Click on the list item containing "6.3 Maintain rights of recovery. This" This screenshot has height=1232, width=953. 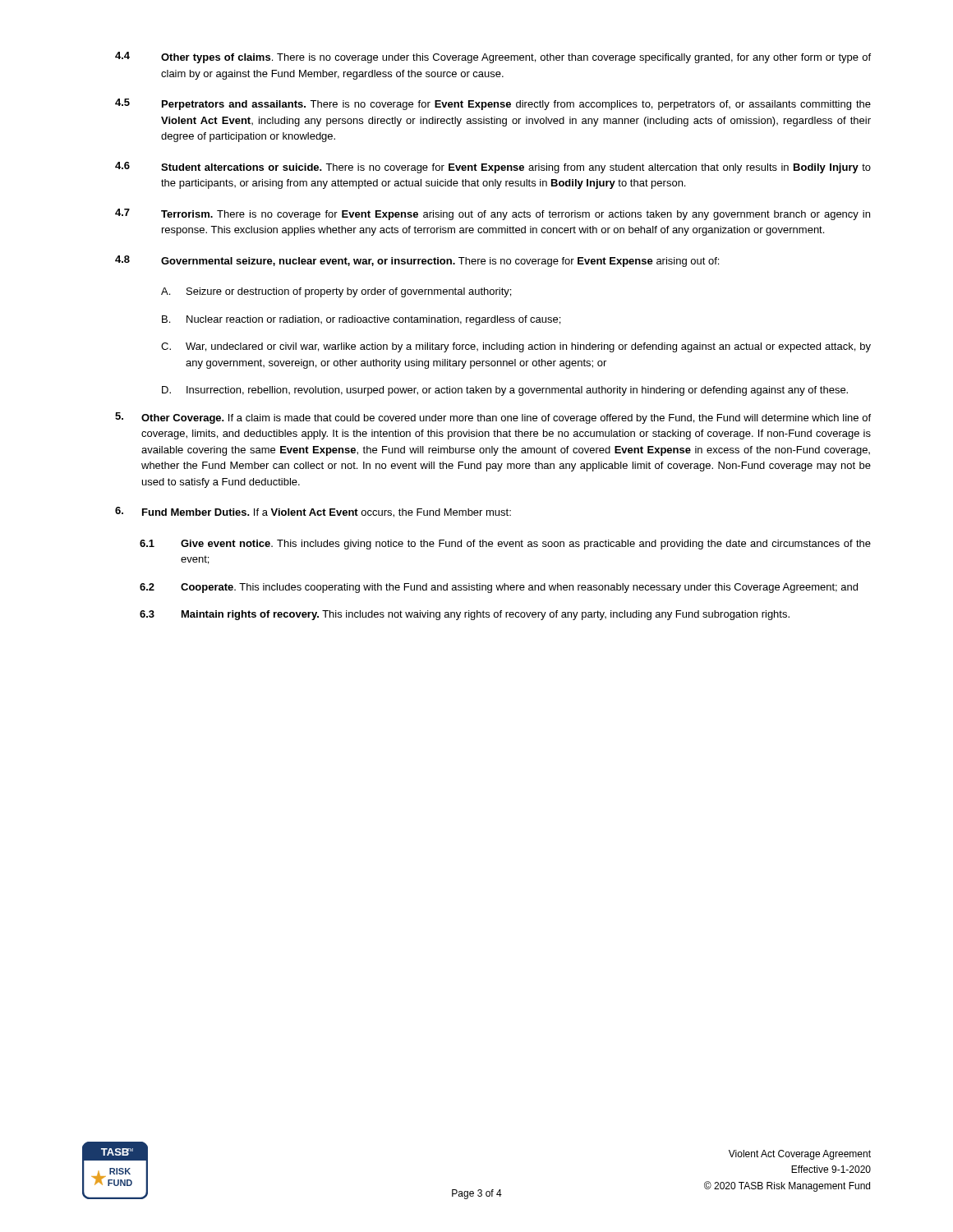(505, 614)
